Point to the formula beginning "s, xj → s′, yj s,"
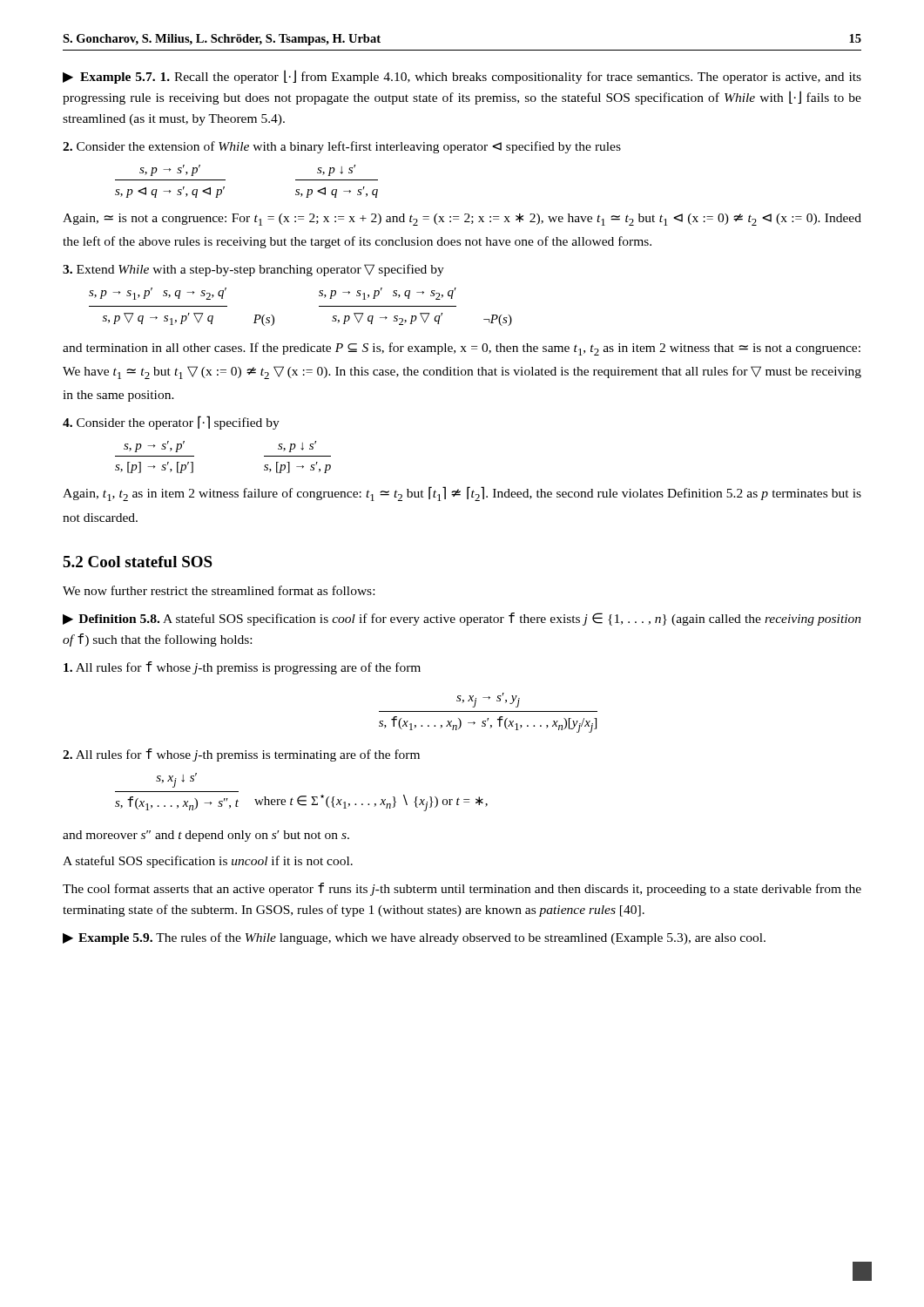The image size is (924, 1307). click(488, 712)
